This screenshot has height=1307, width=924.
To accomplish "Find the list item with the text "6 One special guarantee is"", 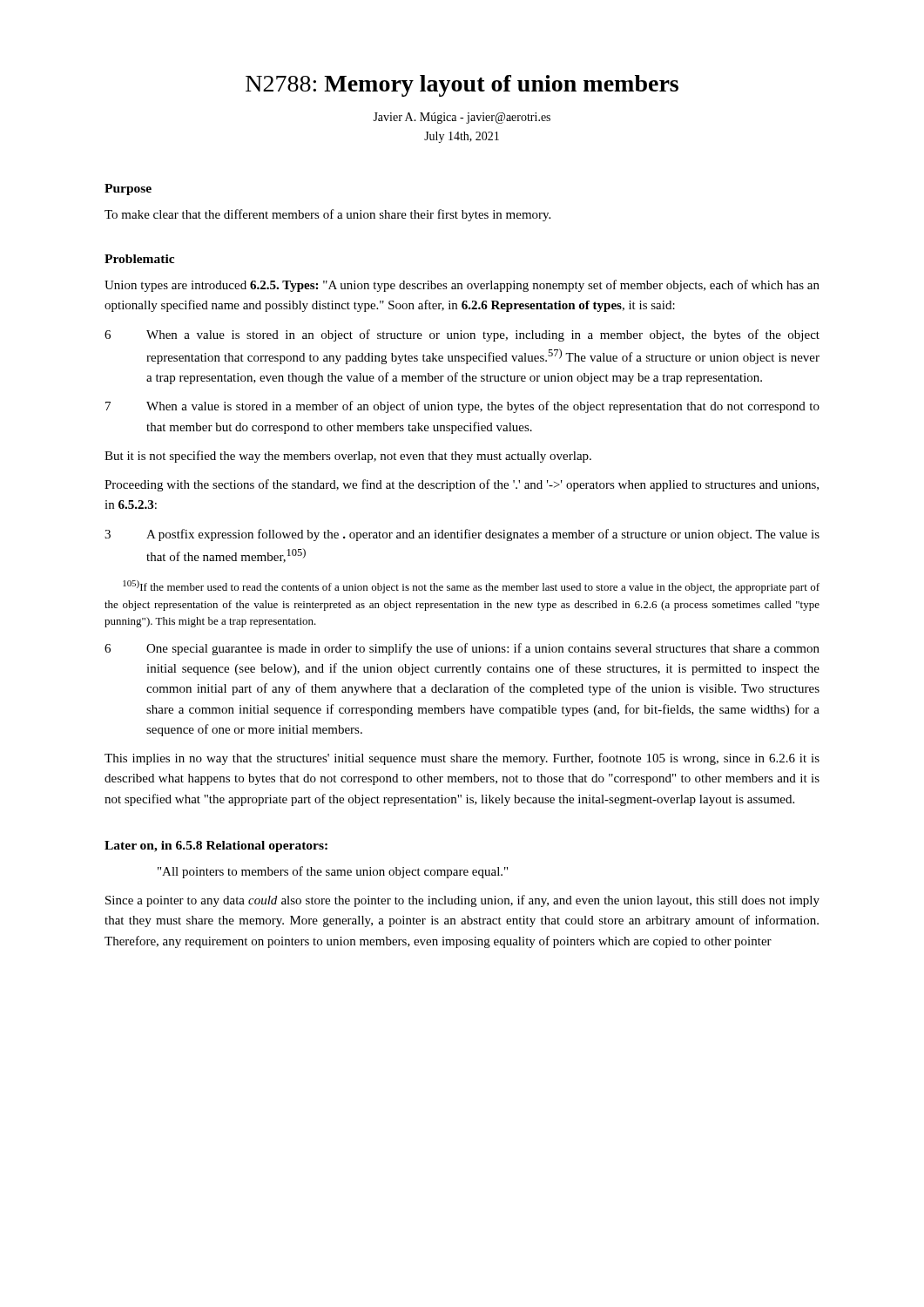I will pyautogui.click(x=462, y=689).
